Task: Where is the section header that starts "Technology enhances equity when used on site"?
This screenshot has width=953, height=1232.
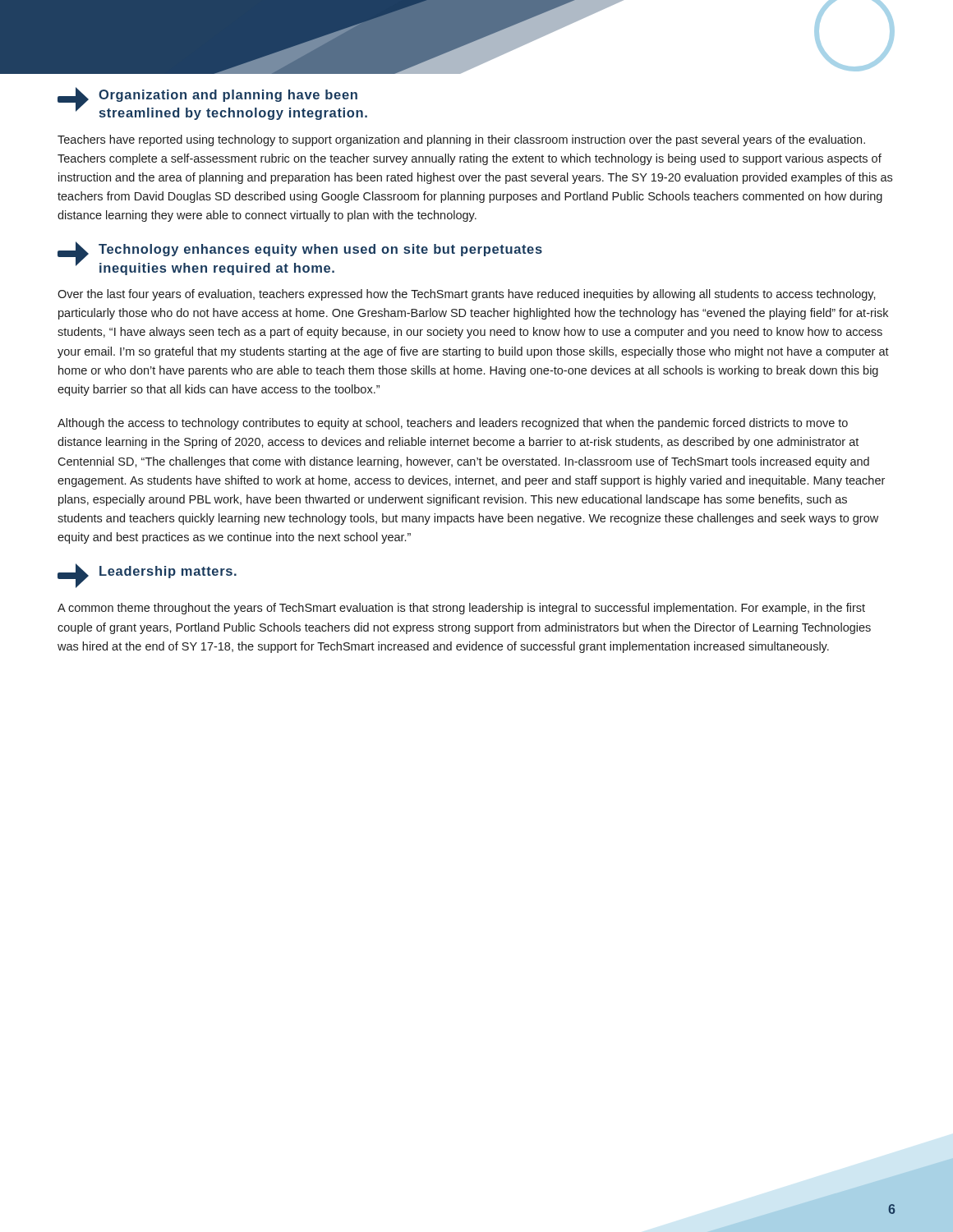Action: pos(300,259)
